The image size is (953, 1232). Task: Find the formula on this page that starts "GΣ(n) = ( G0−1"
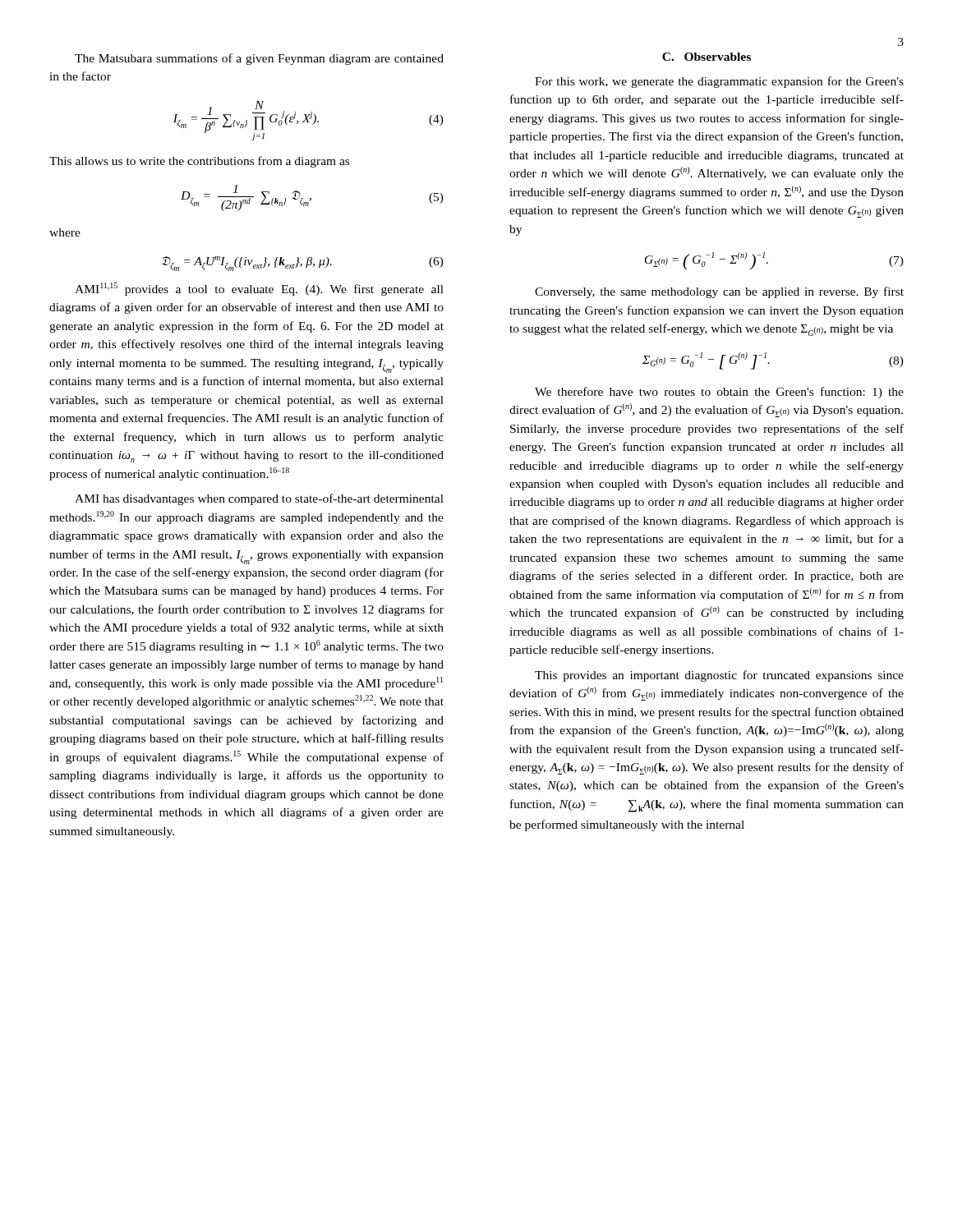pos(707,261)
